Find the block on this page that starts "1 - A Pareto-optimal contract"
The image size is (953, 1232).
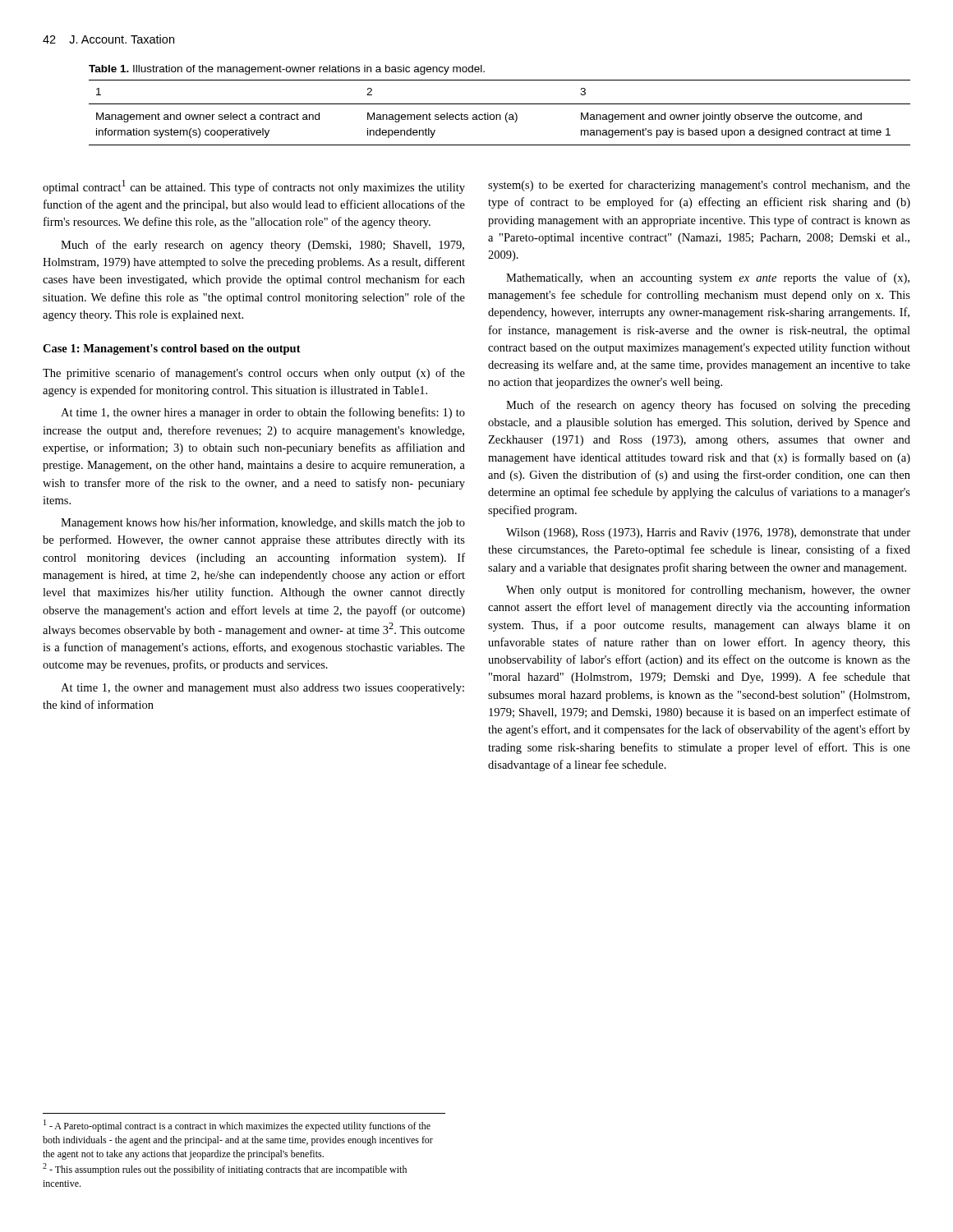click(238, 1154)
